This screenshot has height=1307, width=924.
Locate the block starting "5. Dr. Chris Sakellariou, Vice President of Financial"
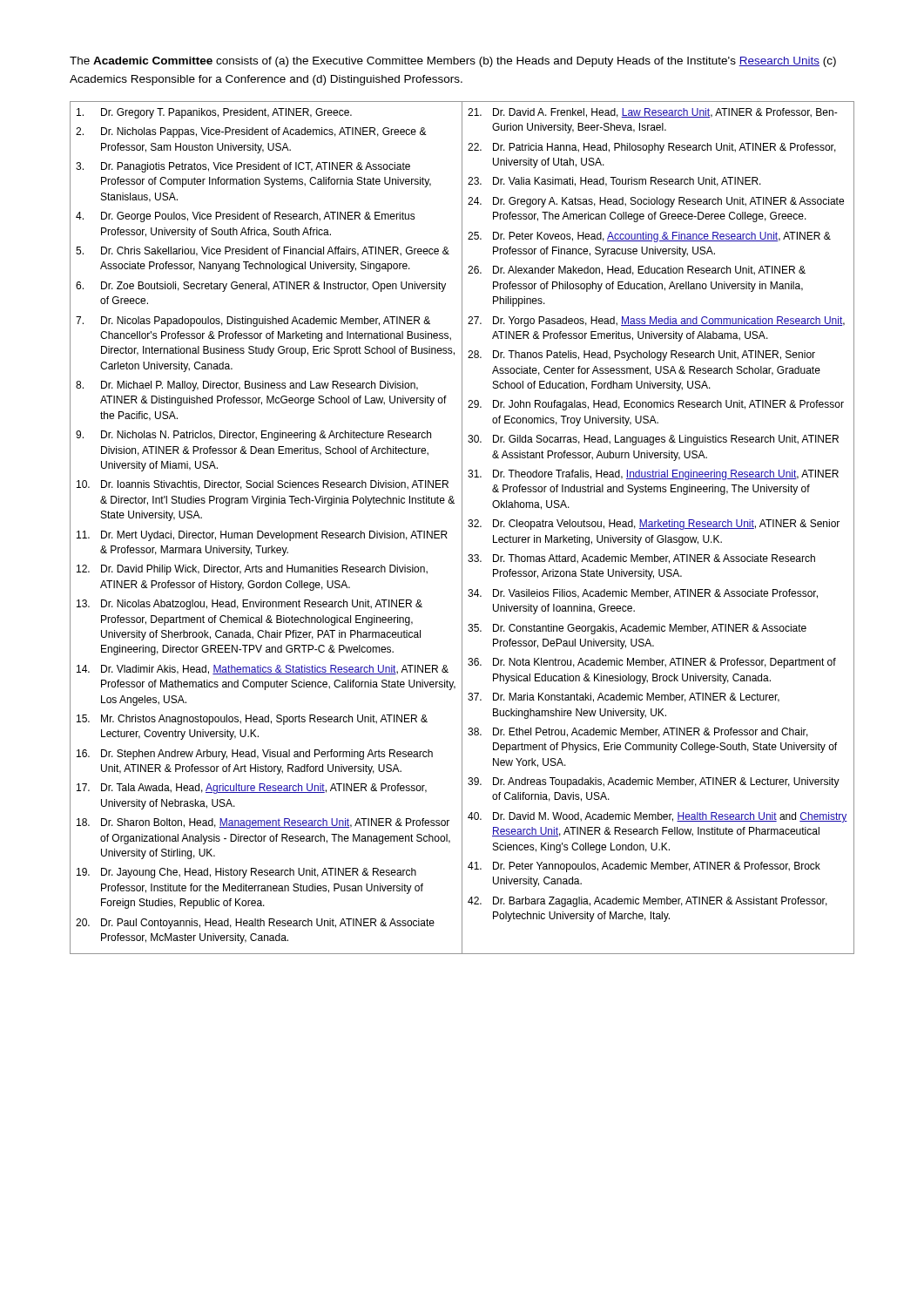pyautogui.click(x=266, y=259)
